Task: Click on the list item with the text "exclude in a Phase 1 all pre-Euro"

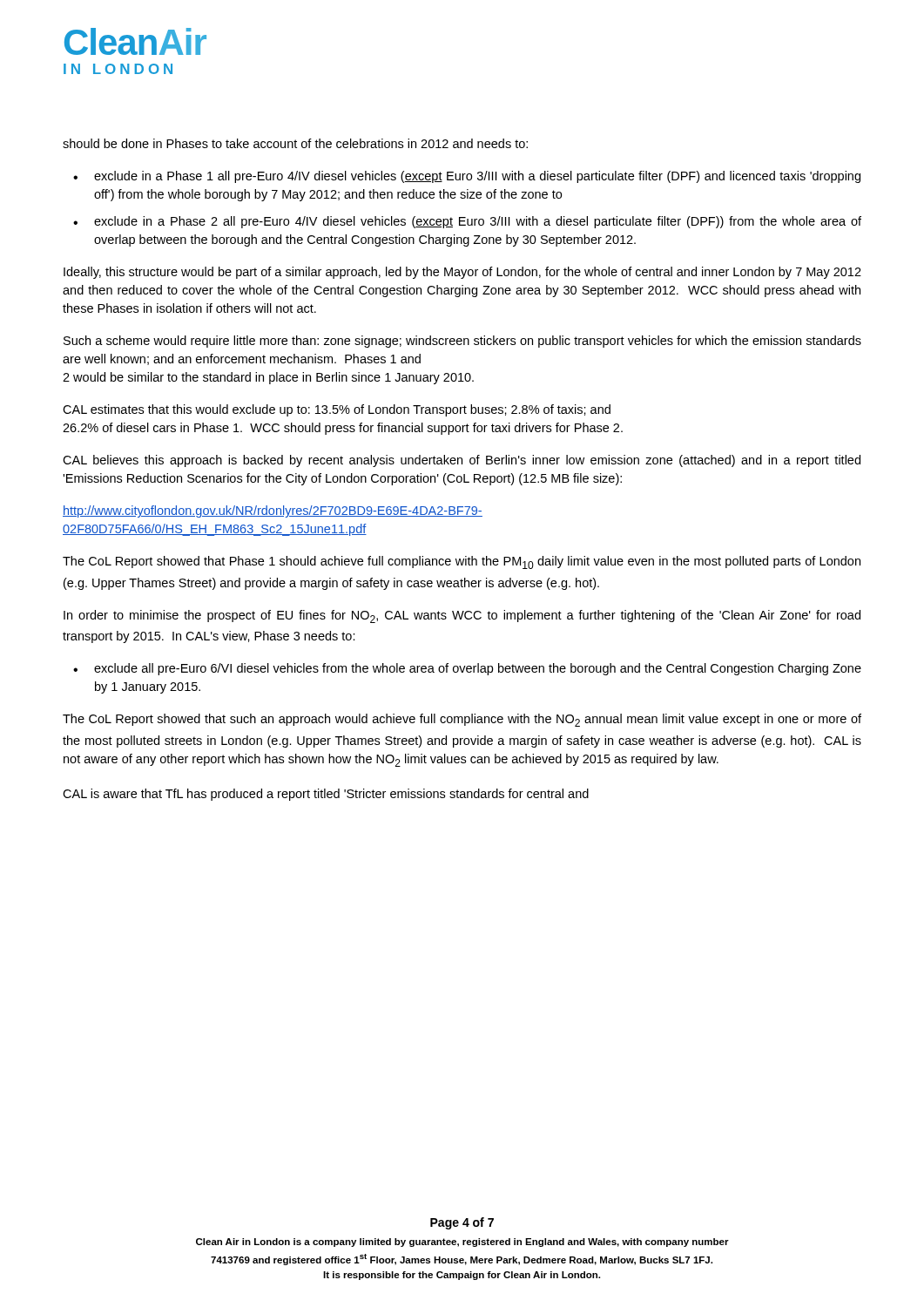Action: pos(478,185)
